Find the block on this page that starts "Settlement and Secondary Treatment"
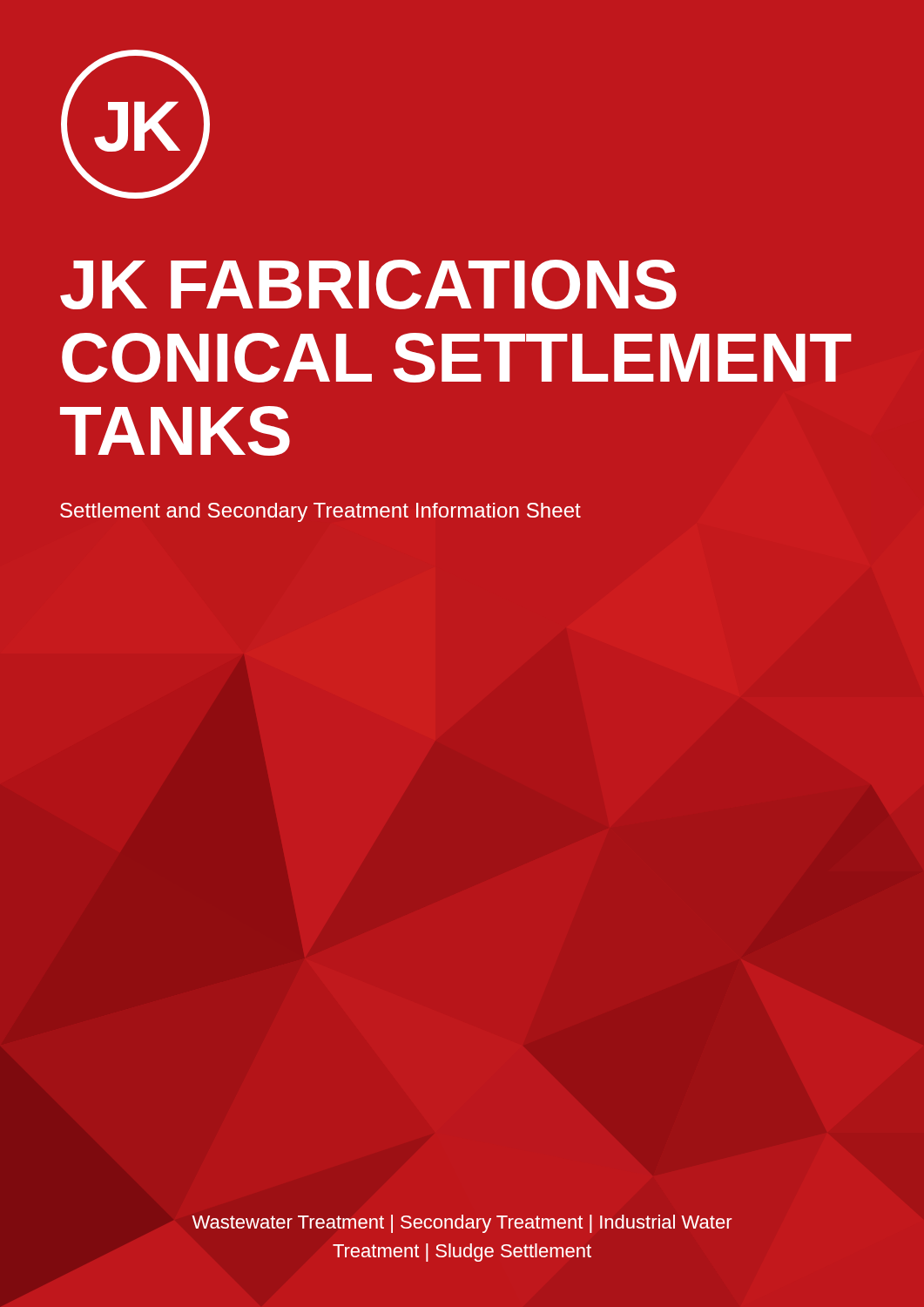Viewport: 924px width, 1307px height. click(x=320, y=511)
